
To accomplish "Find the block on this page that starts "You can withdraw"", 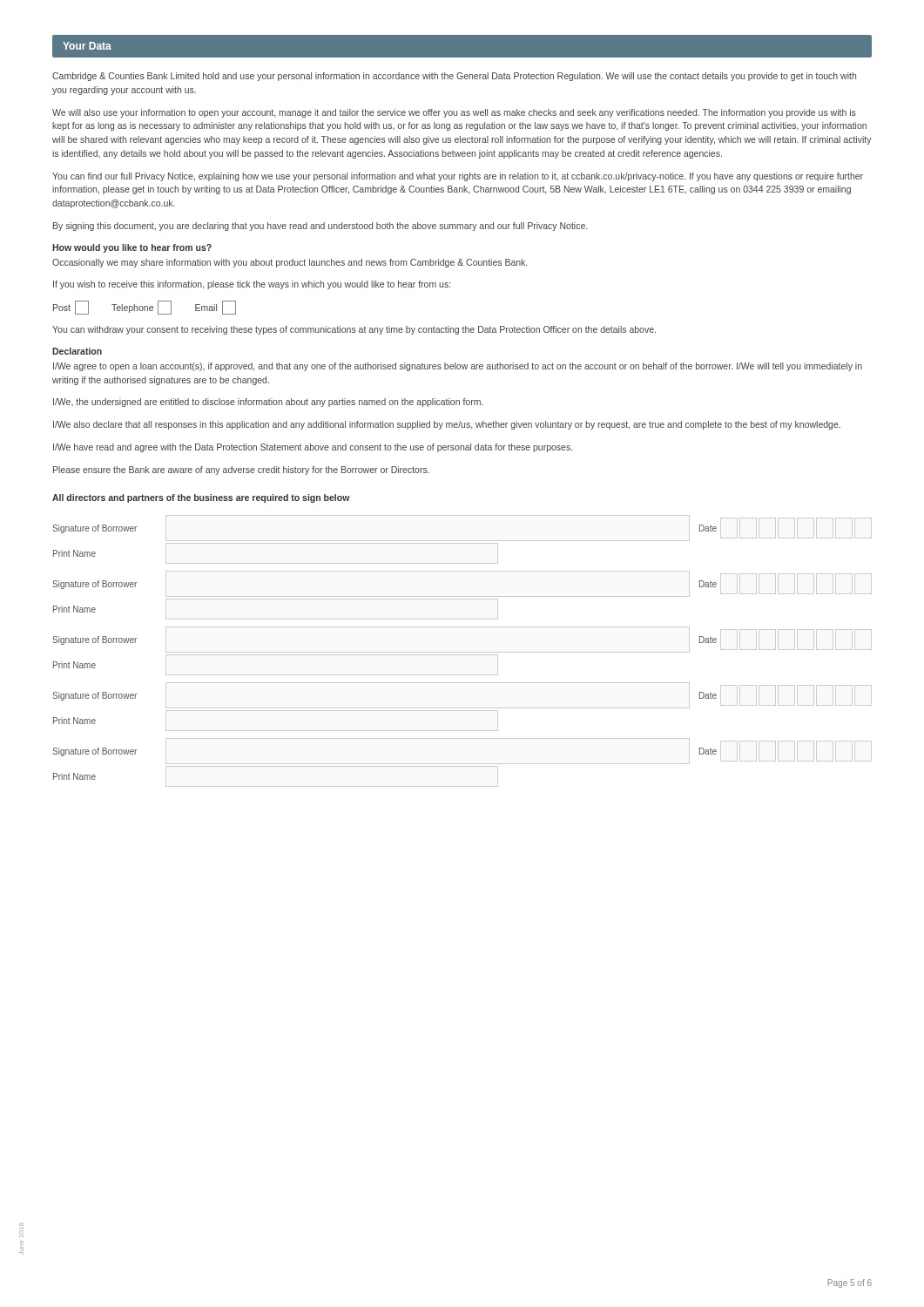I will [x=354, y=329].
